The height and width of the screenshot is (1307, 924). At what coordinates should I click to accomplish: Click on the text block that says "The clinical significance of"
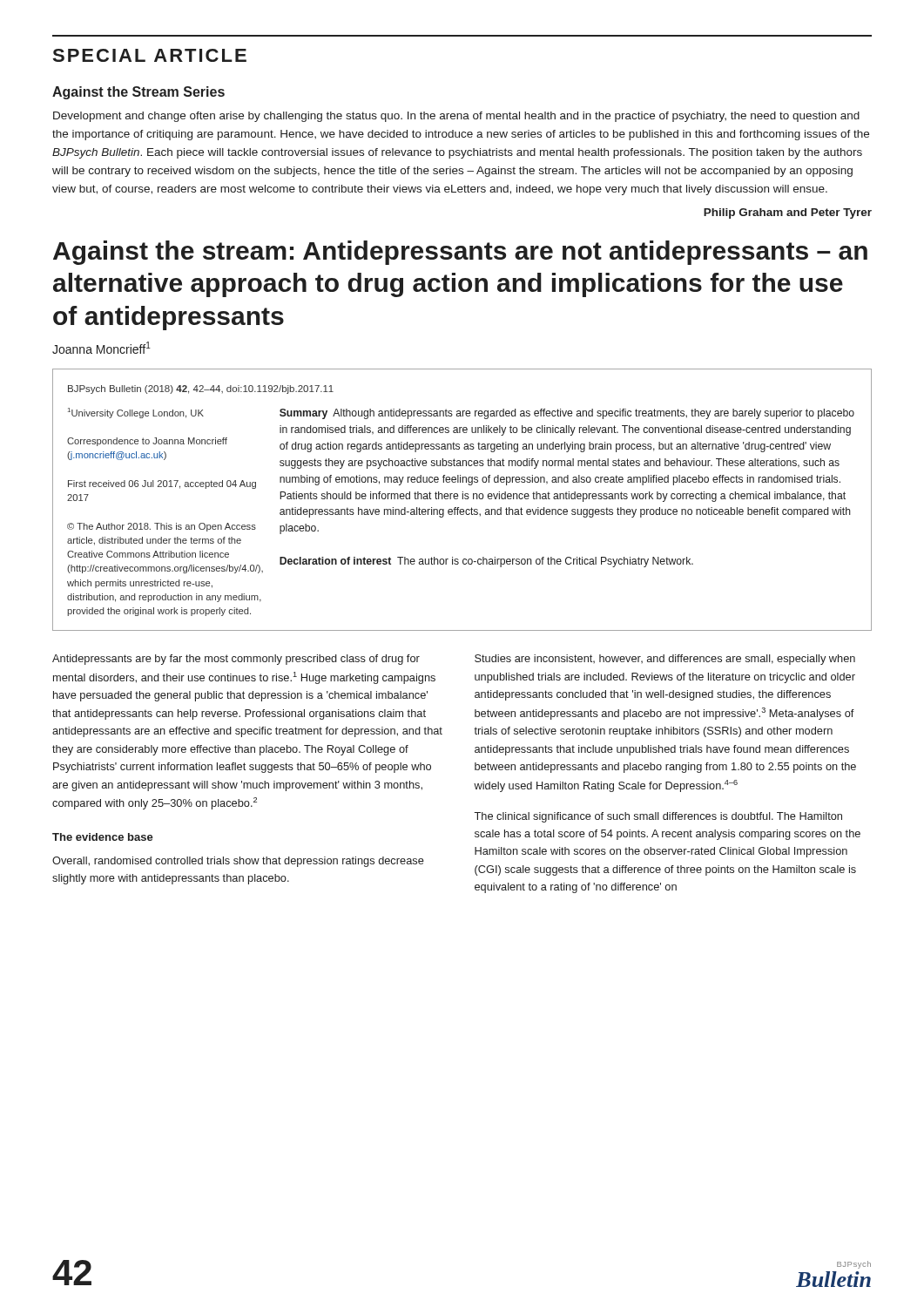click(x=667, y=851)
